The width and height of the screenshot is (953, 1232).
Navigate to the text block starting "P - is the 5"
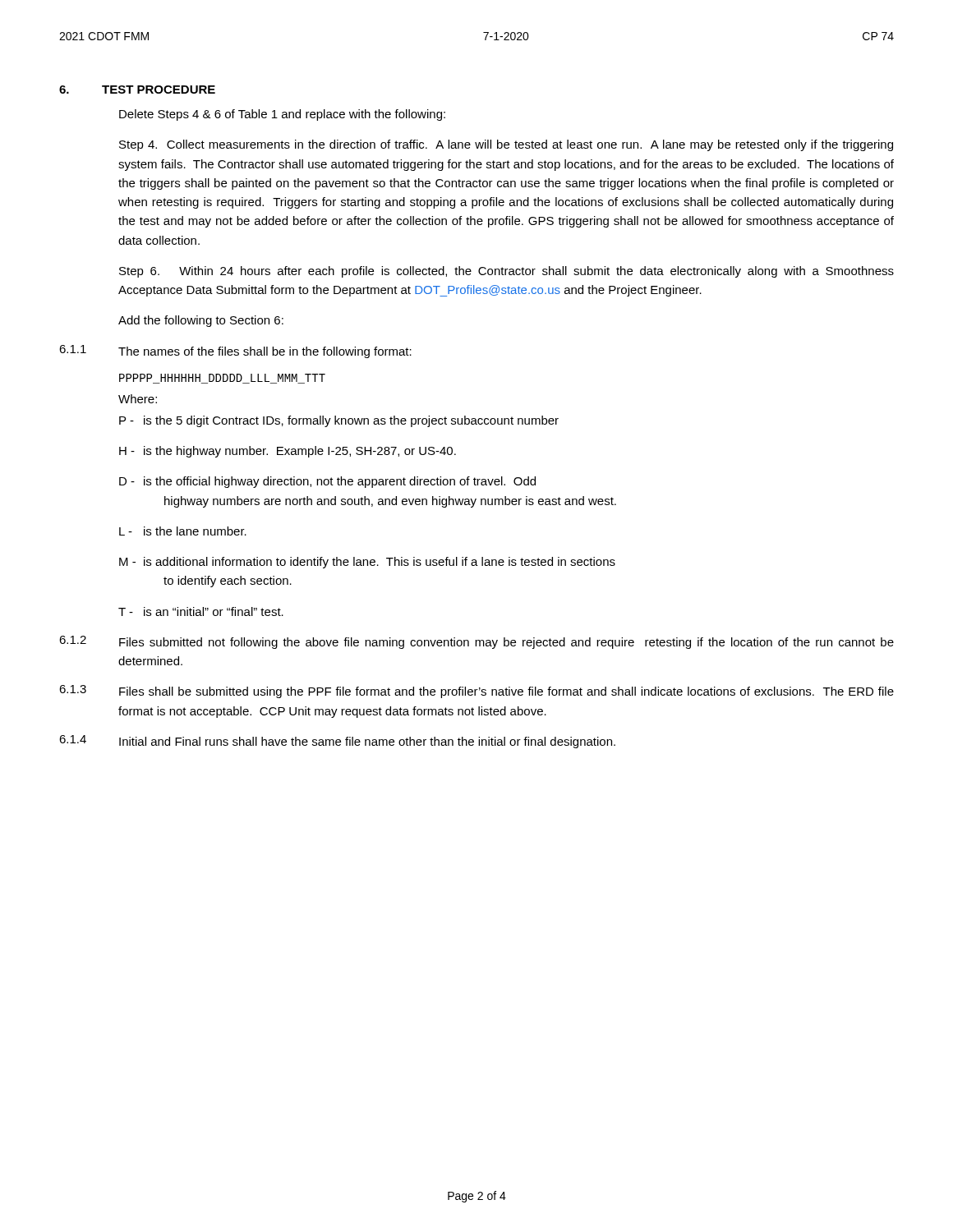pos(506,420)
